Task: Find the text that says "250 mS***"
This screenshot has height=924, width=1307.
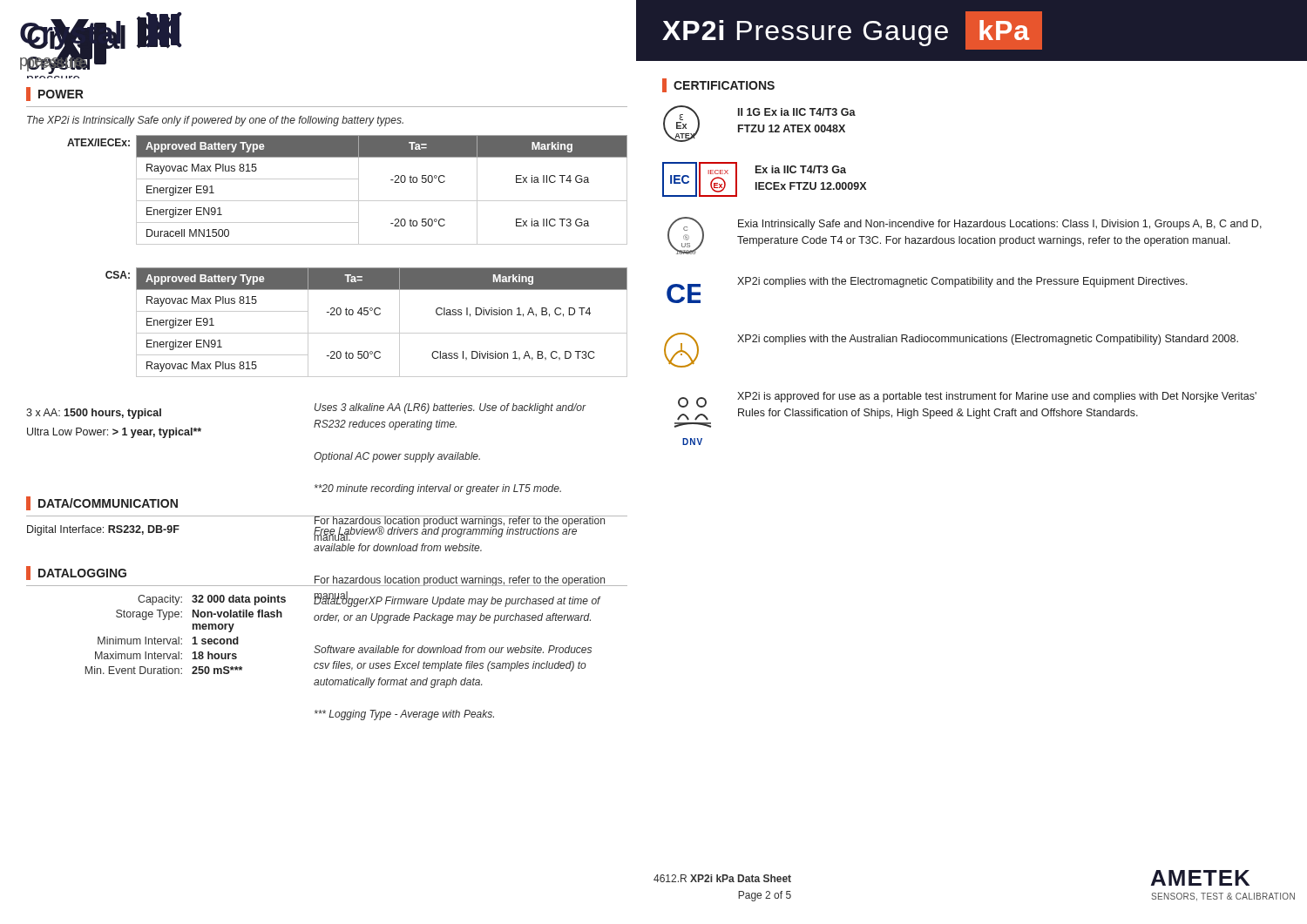Action: [217, 671]
